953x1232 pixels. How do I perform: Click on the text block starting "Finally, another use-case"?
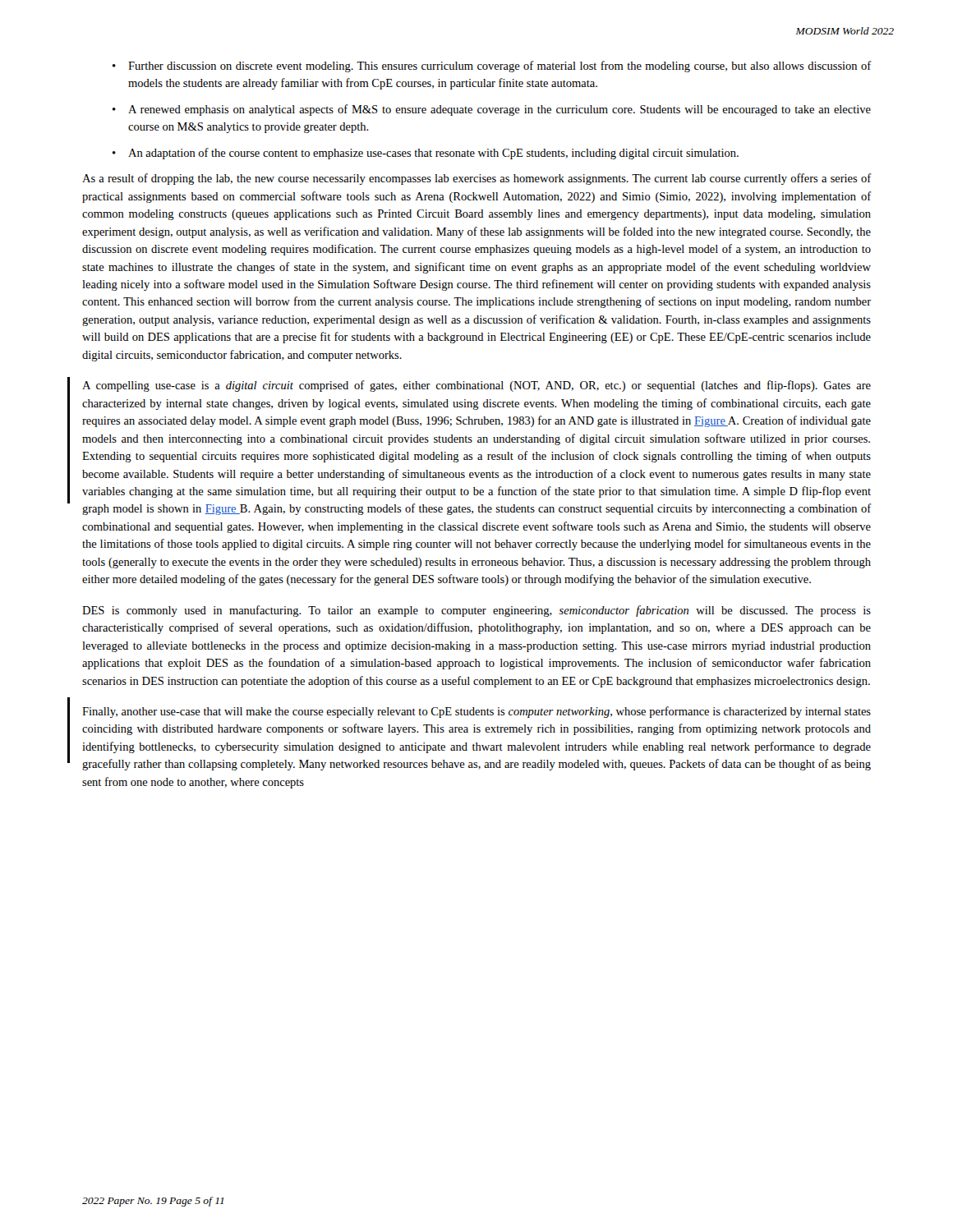click(x=476, y=746)
